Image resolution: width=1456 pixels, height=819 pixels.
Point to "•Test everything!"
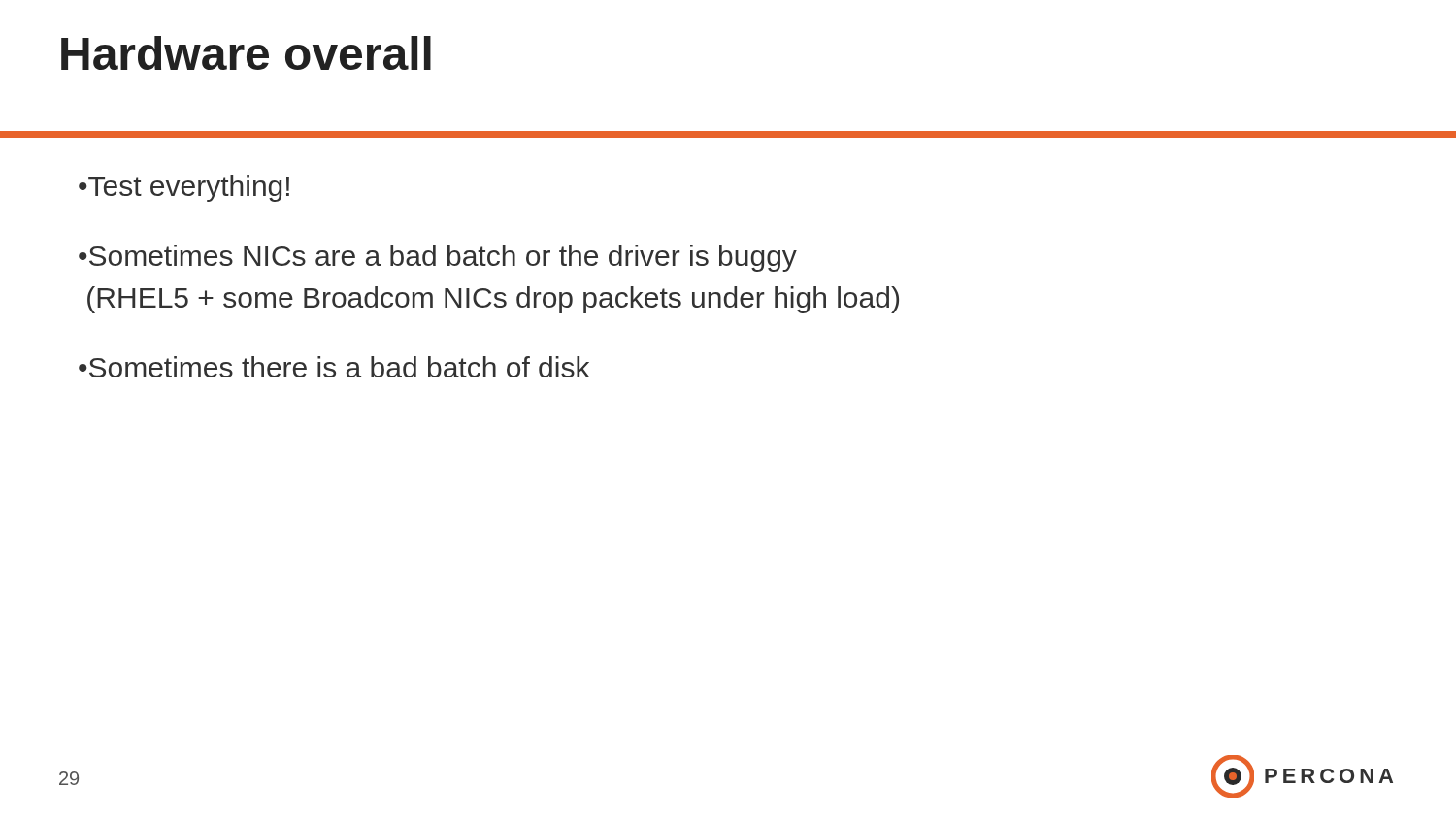(x=185, y=186)
